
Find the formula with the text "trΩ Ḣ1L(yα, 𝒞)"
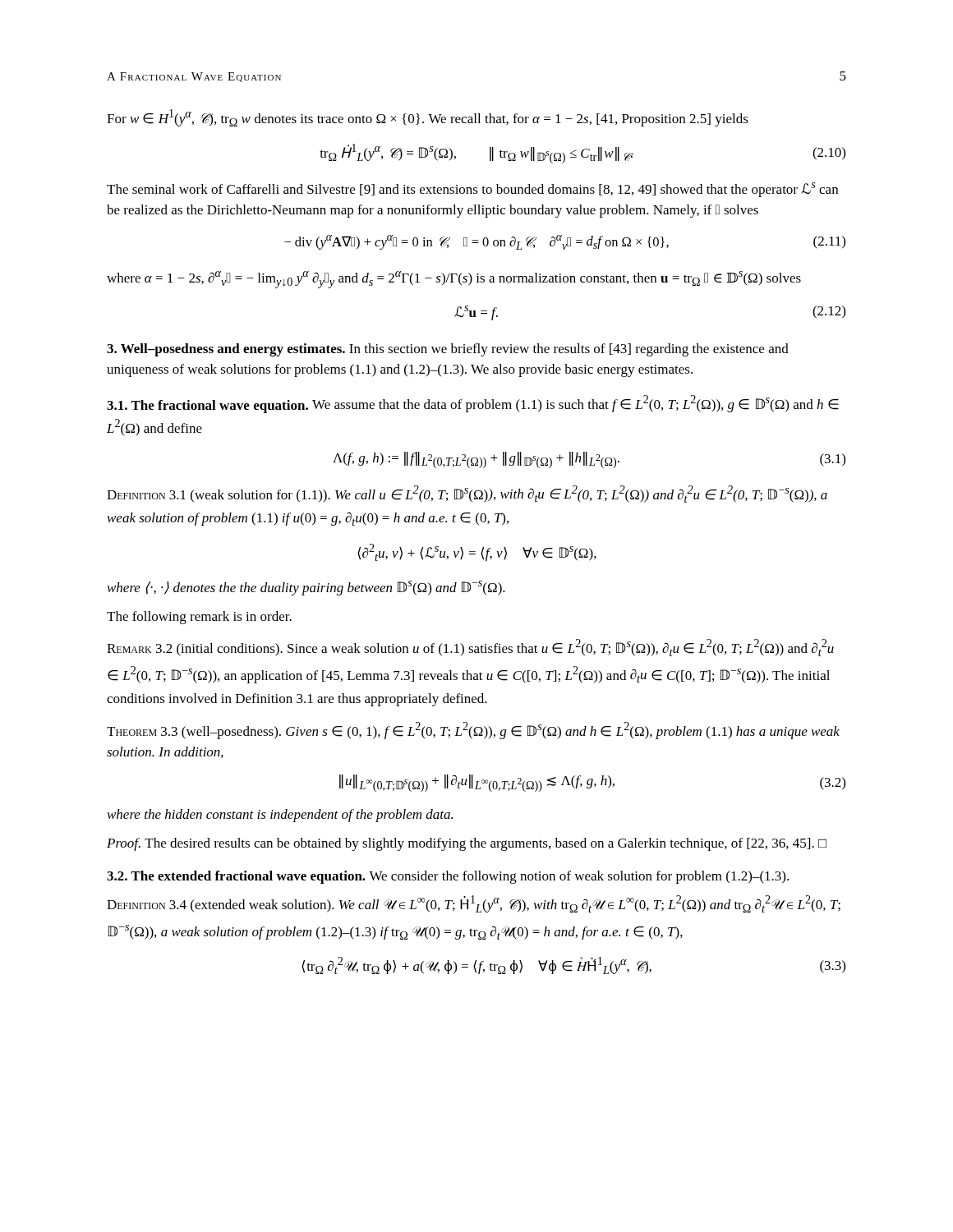(583, 153)
